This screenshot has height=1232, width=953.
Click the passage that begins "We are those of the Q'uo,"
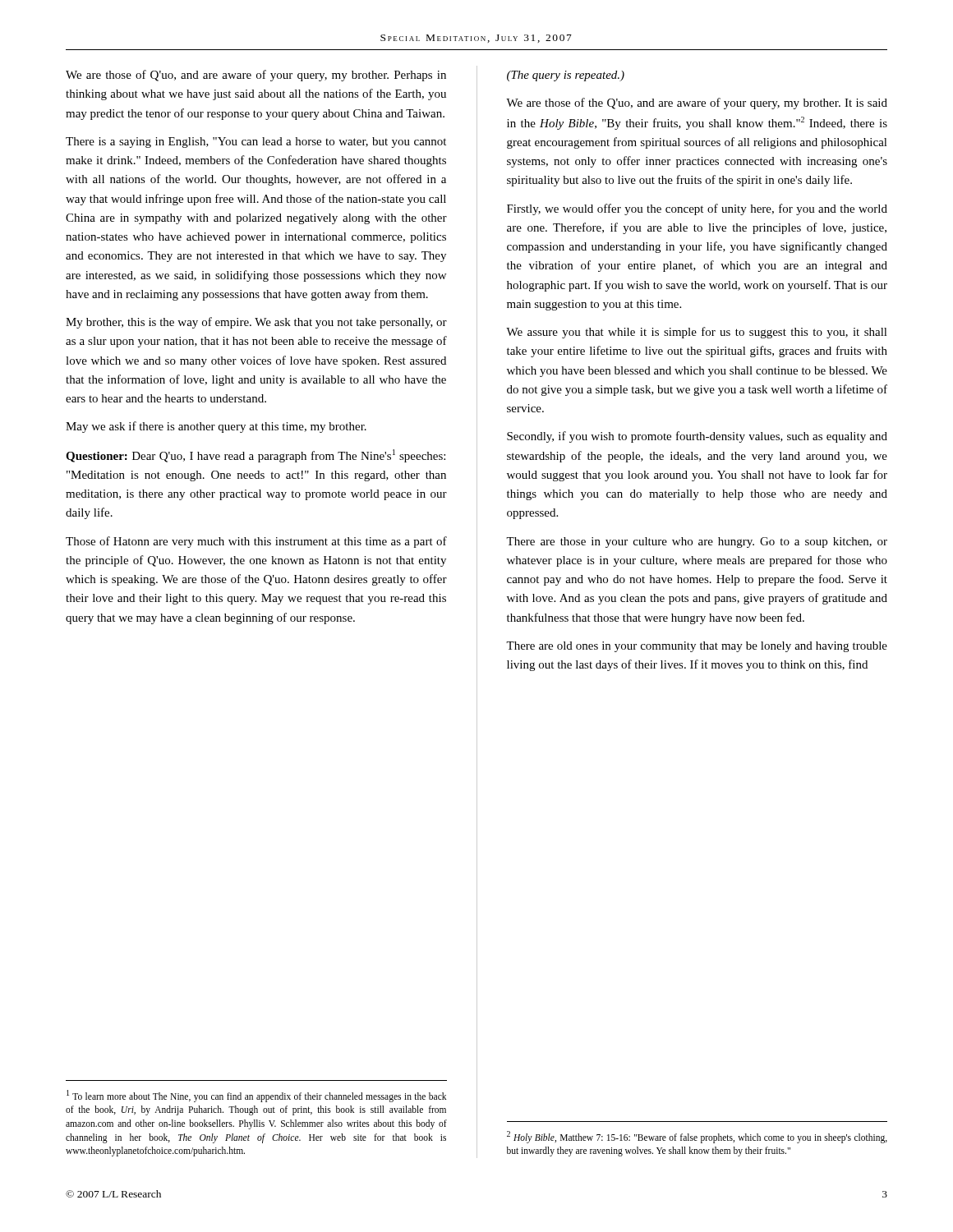click(697, 142)
